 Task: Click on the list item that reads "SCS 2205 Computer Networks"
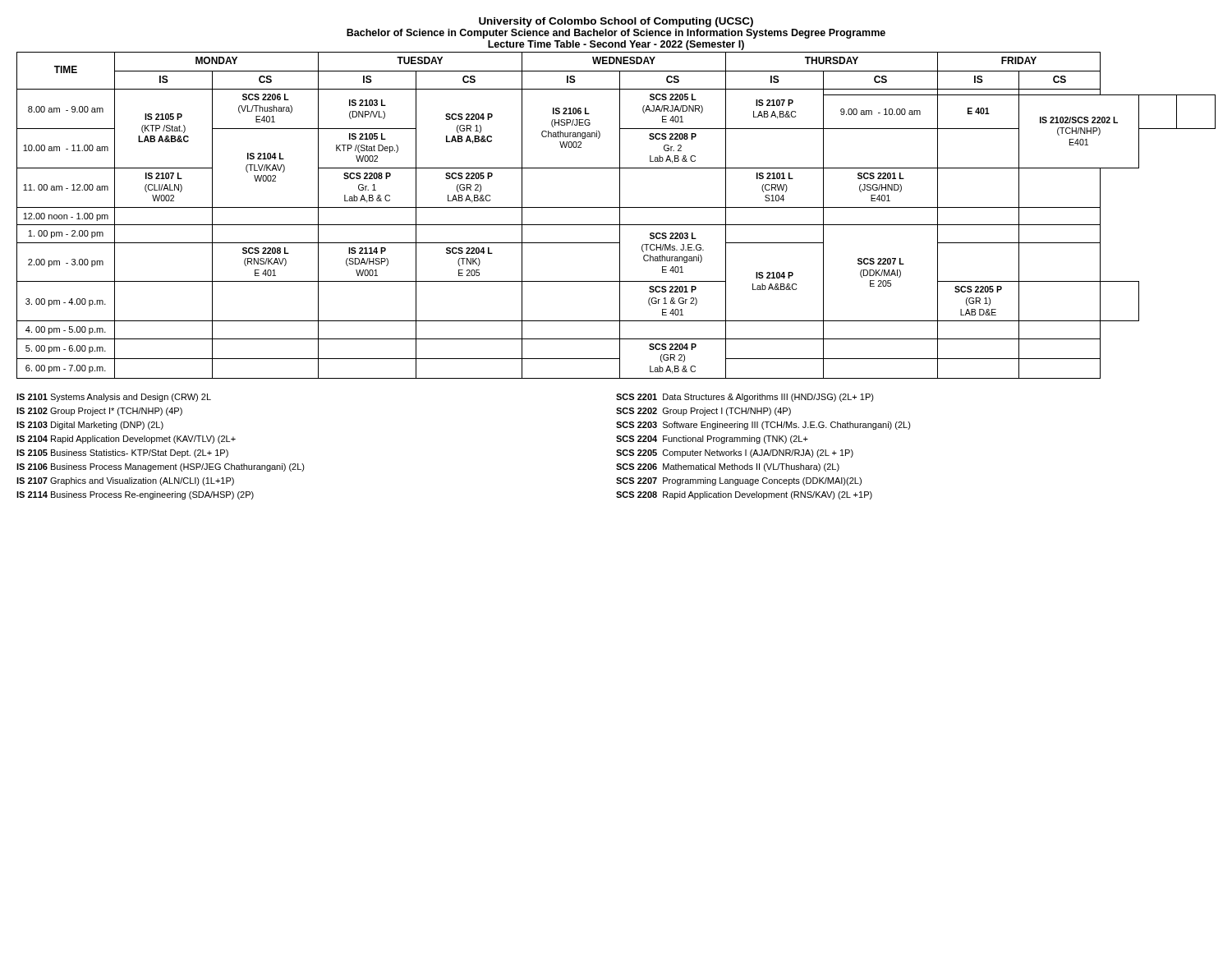(x=735, y=453)
